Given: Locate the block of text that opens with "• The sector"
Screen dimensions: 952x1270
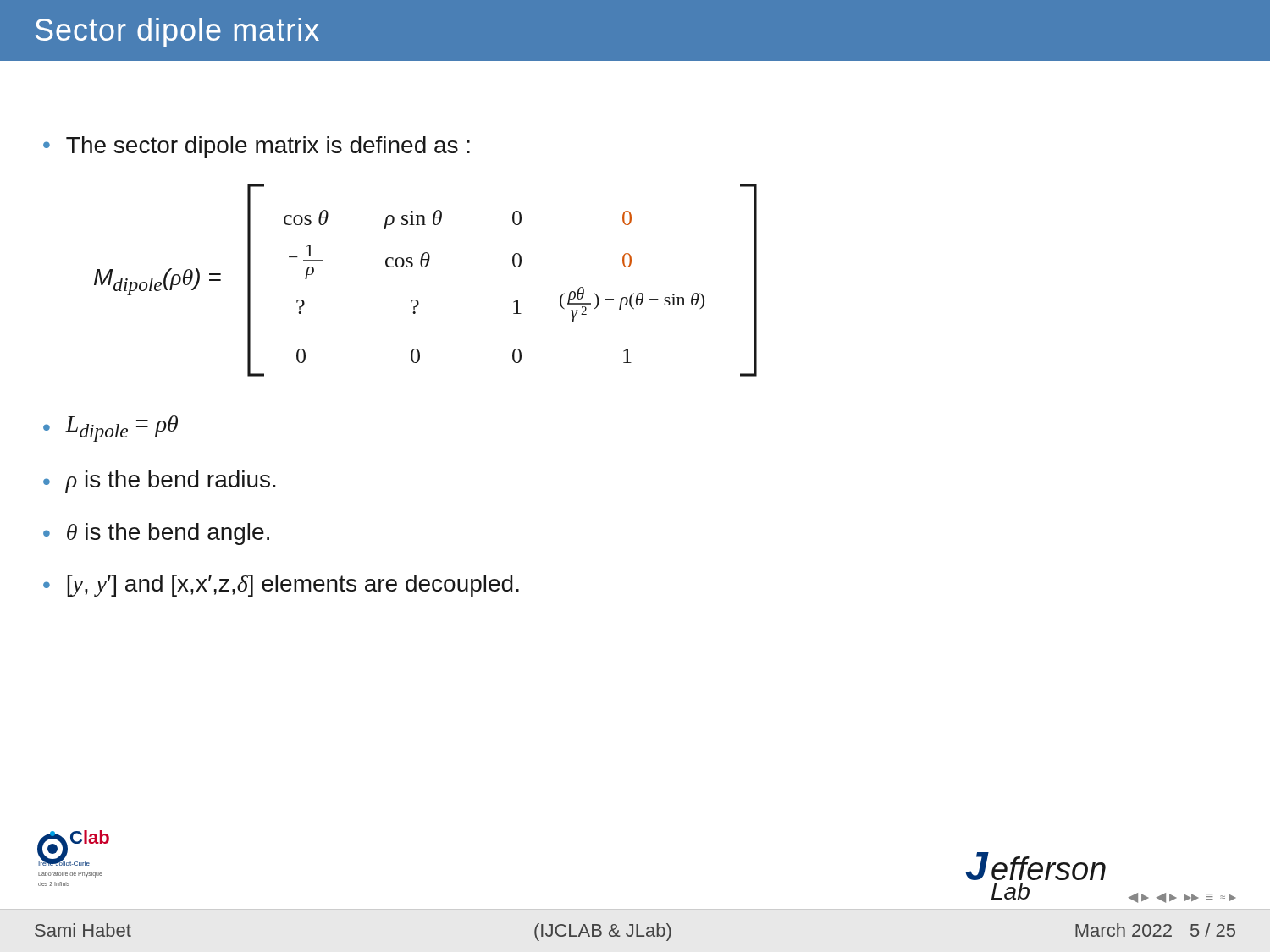Looking at the screenshot, I should (x=257, y=145).
